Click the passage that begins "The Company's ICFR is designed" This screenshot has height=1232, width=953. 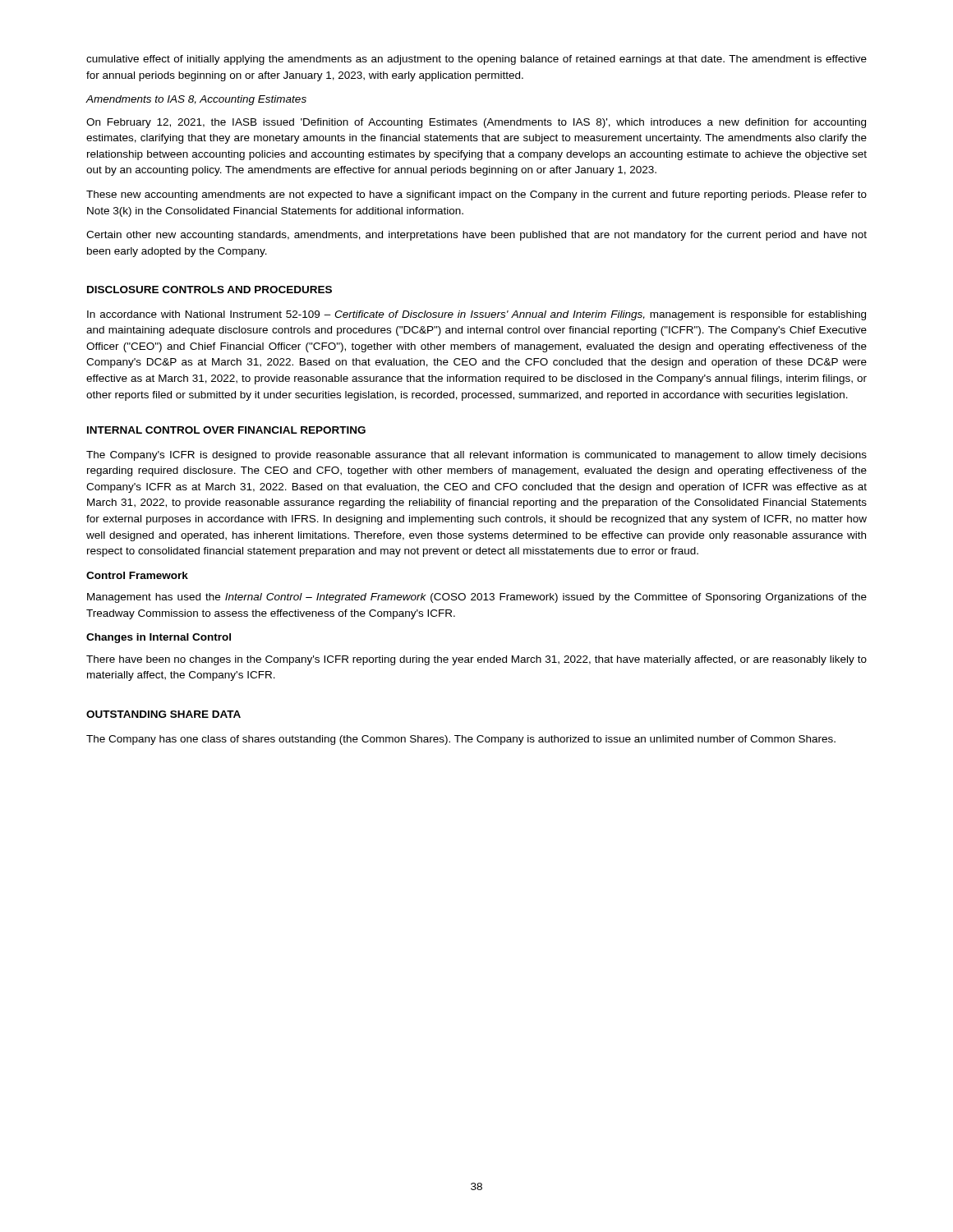476,503
